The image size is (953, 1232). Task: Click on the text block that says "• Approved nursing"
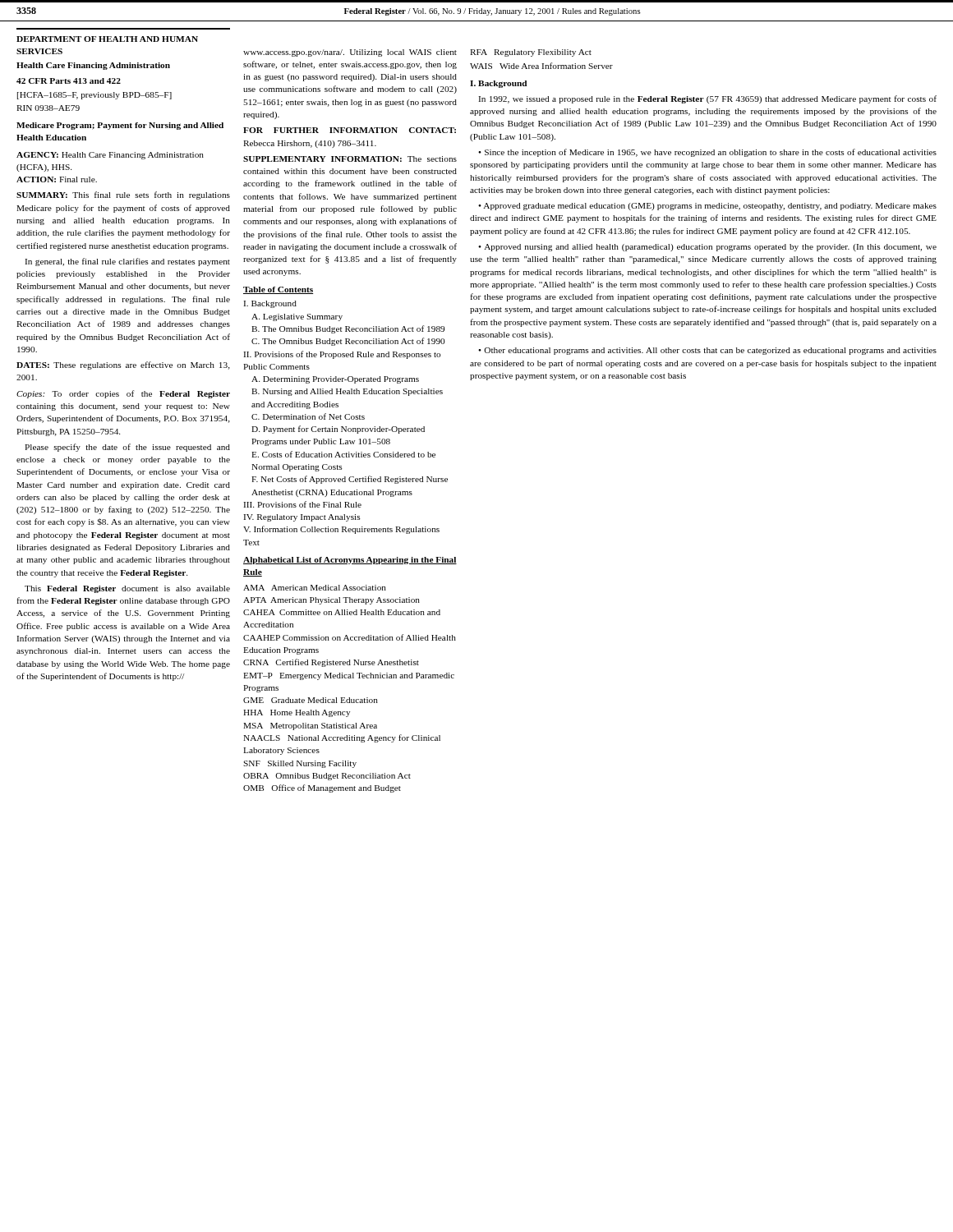(703, 290)
